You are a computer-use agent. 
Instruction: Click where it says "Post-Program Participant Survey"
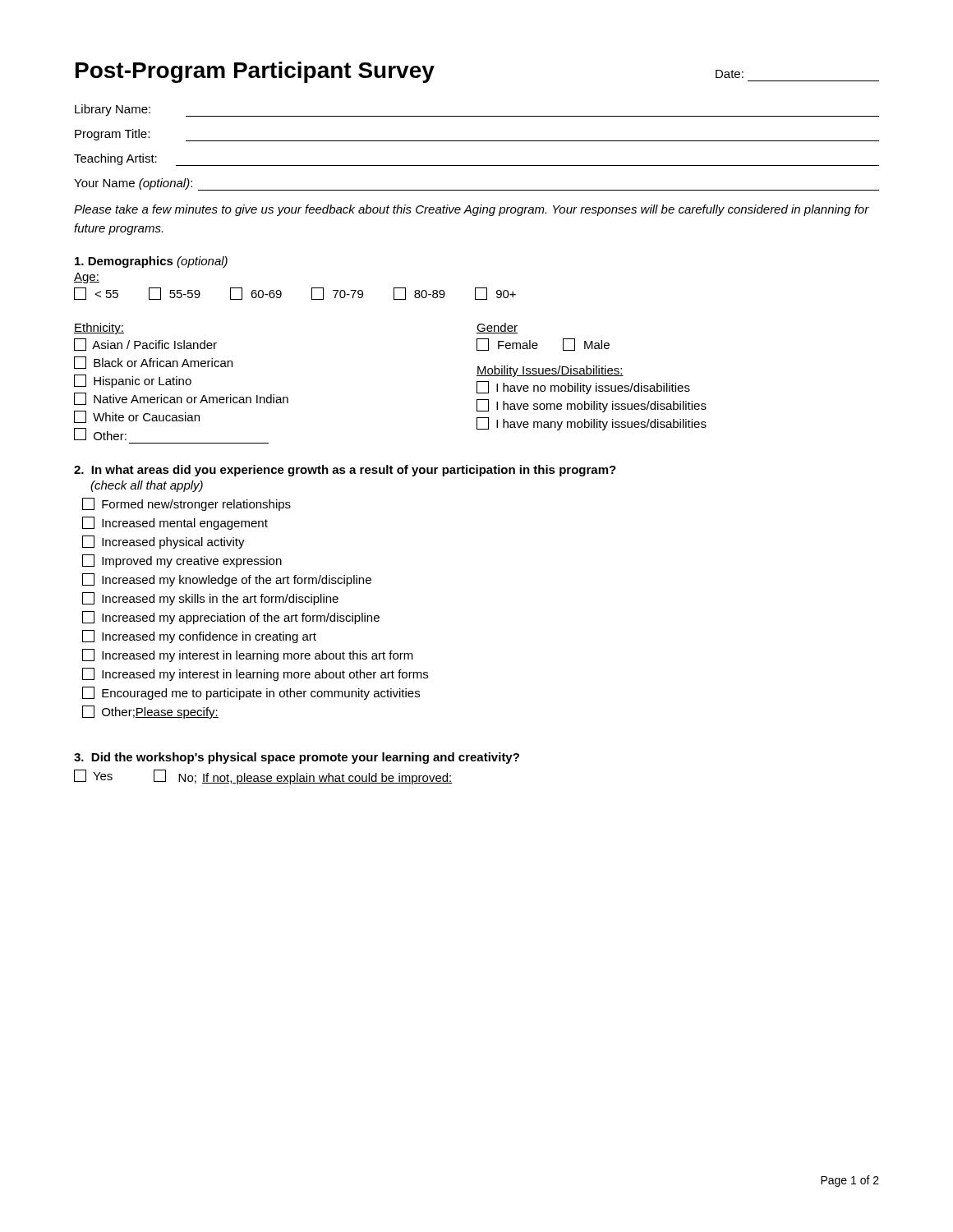[x=254, y=70]
